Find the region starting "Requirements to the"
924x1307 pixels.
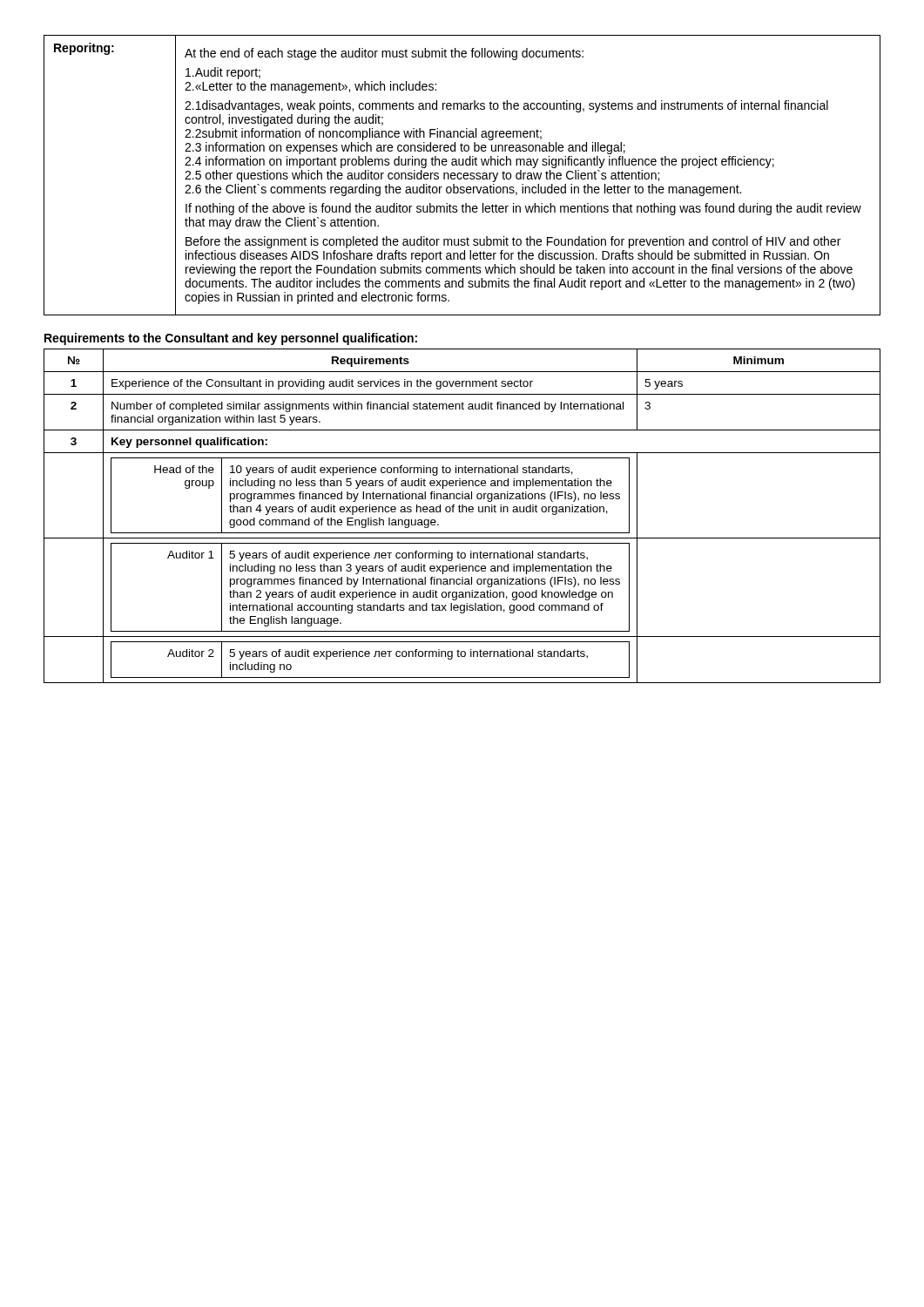pyautogui.click(x=231, y=338)
